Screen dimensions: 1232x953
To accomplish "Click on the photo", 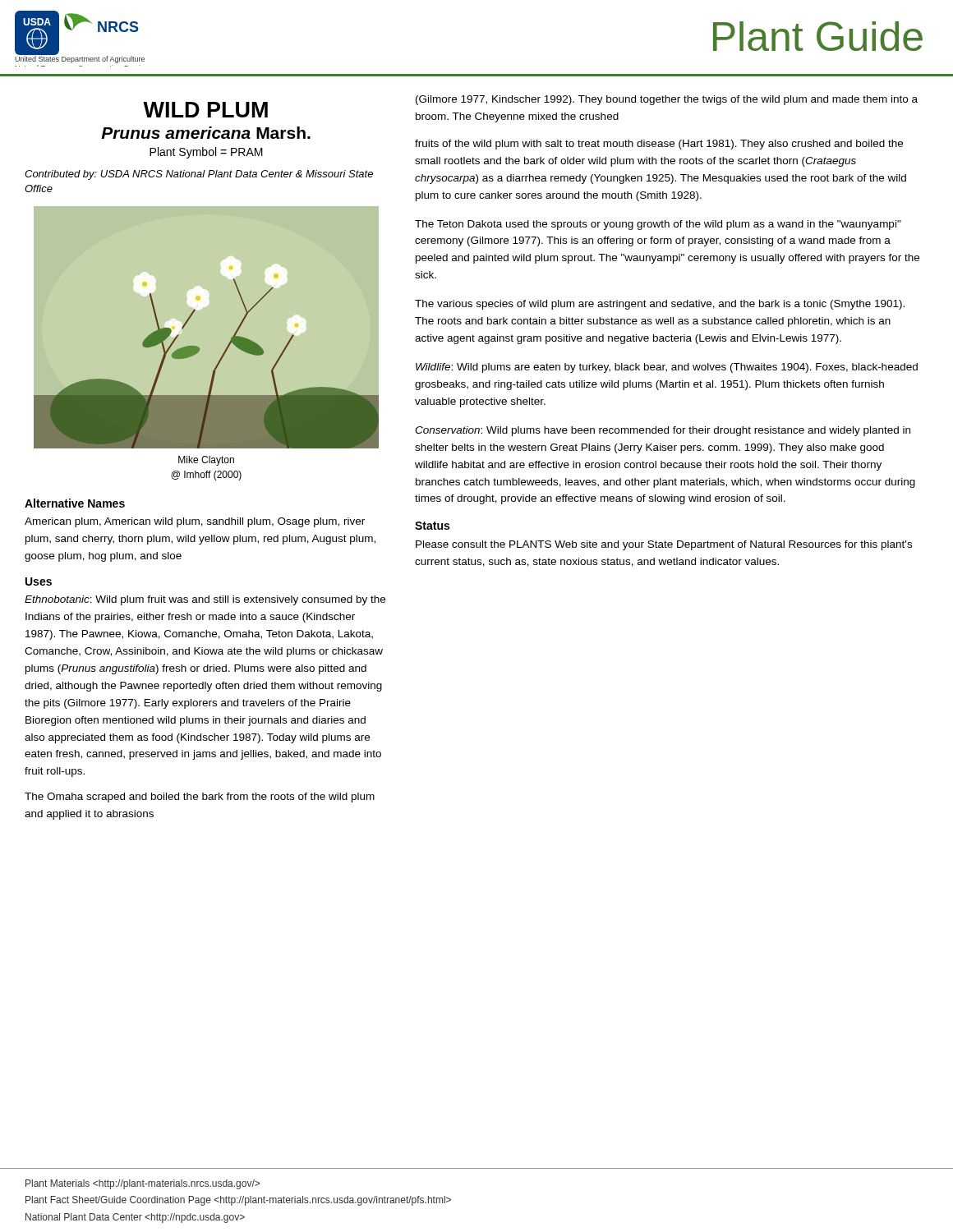I will click(206, 328).
